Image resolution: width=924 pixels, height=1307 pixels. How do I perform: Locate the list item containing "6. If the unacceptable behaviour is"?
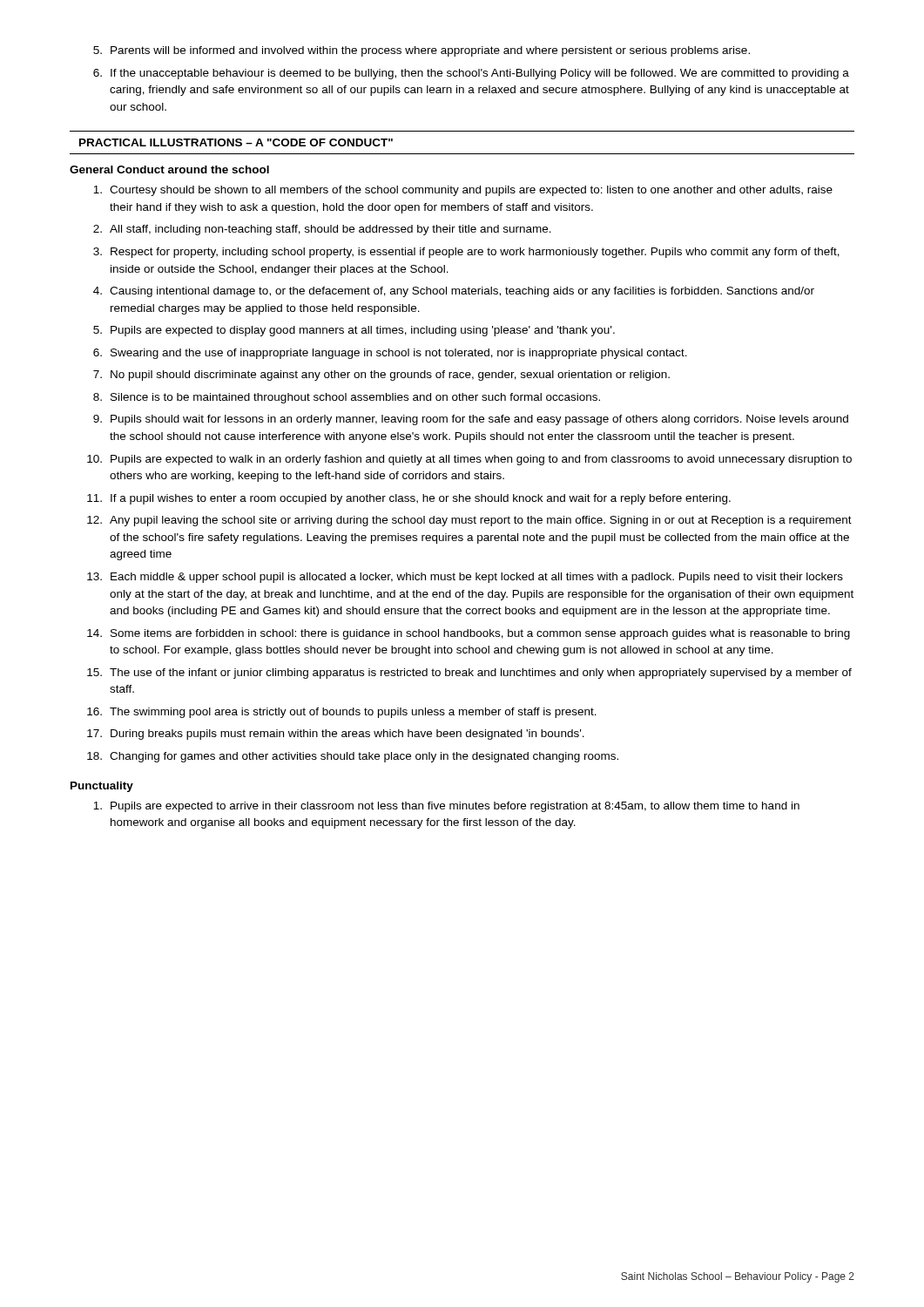coord(462,90)
